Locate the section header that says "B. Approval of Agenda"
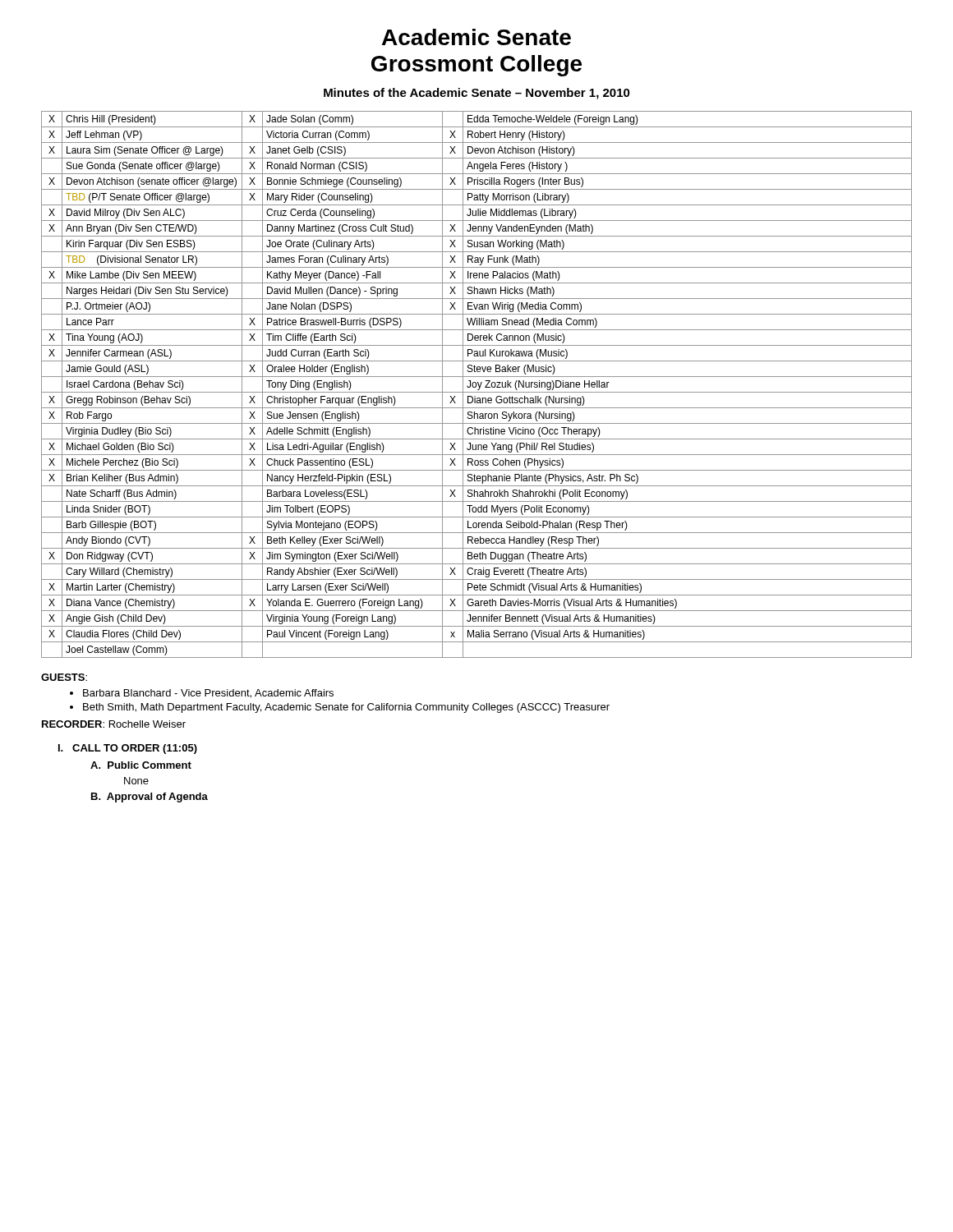This screenshot has height=1232, width=953. tap(149, 796)
